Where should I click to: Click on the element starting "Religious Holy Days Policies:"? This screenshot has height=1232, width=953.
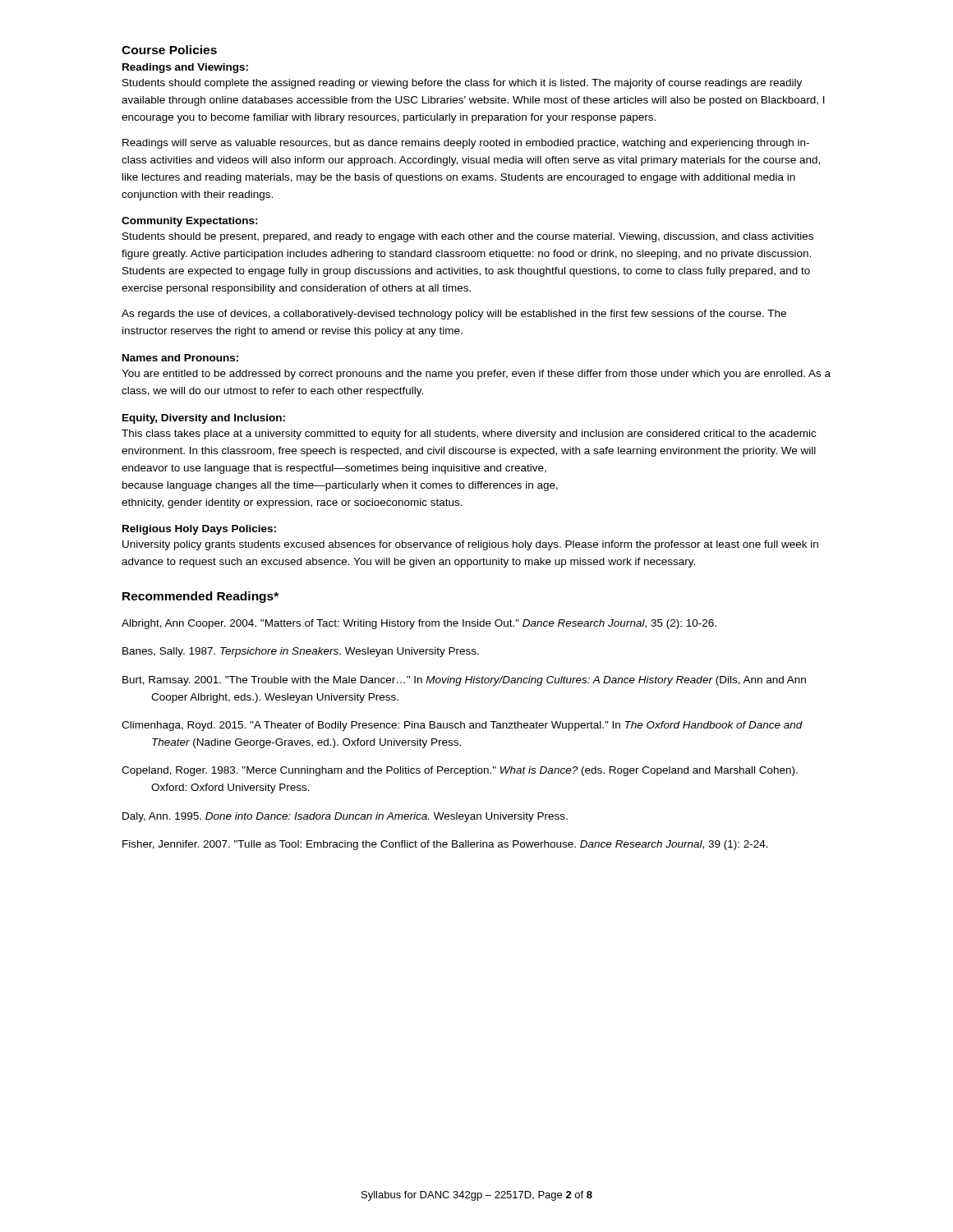coord(476,529)
